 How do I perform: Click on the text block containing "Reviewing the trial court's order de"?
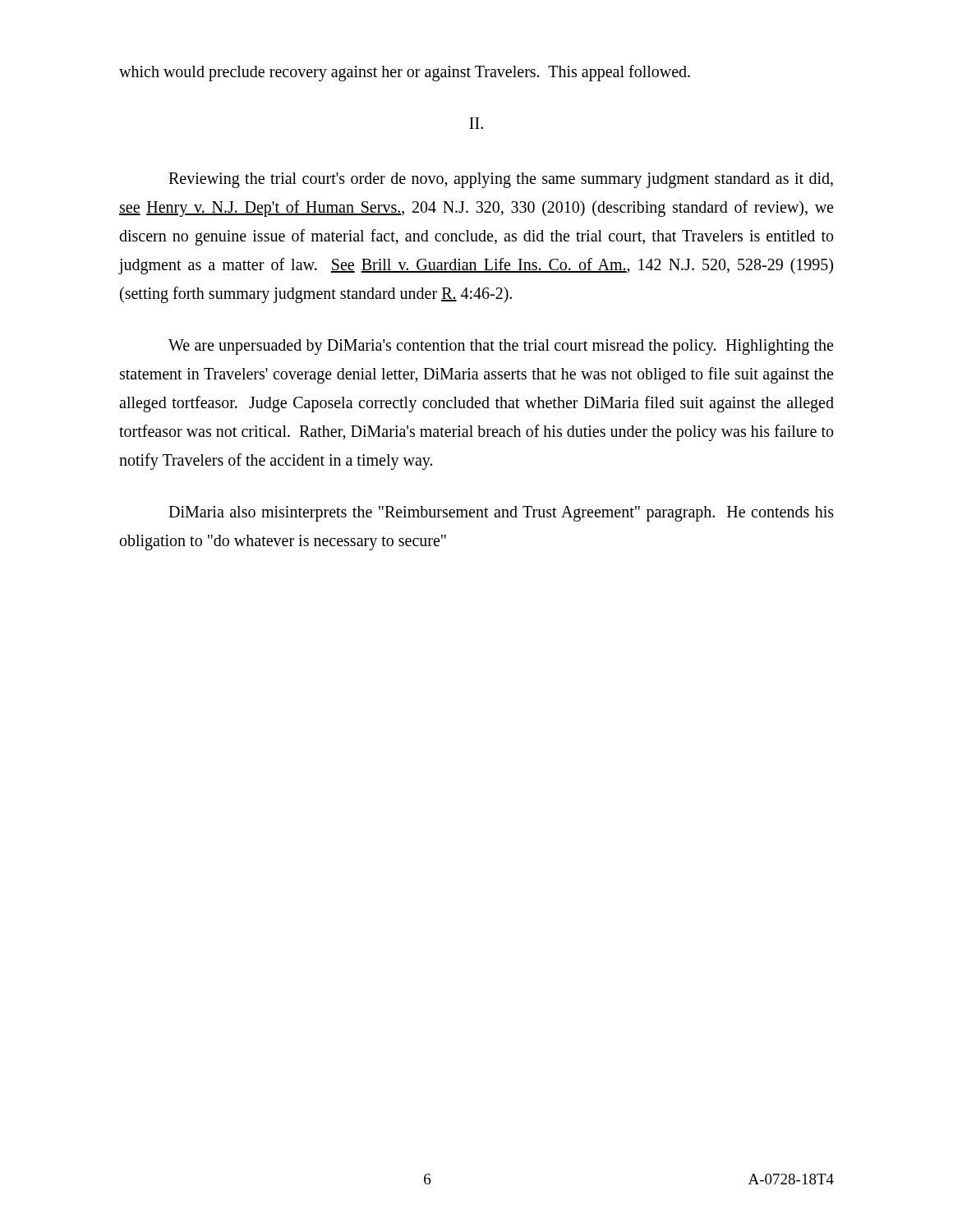click(476, 236)
